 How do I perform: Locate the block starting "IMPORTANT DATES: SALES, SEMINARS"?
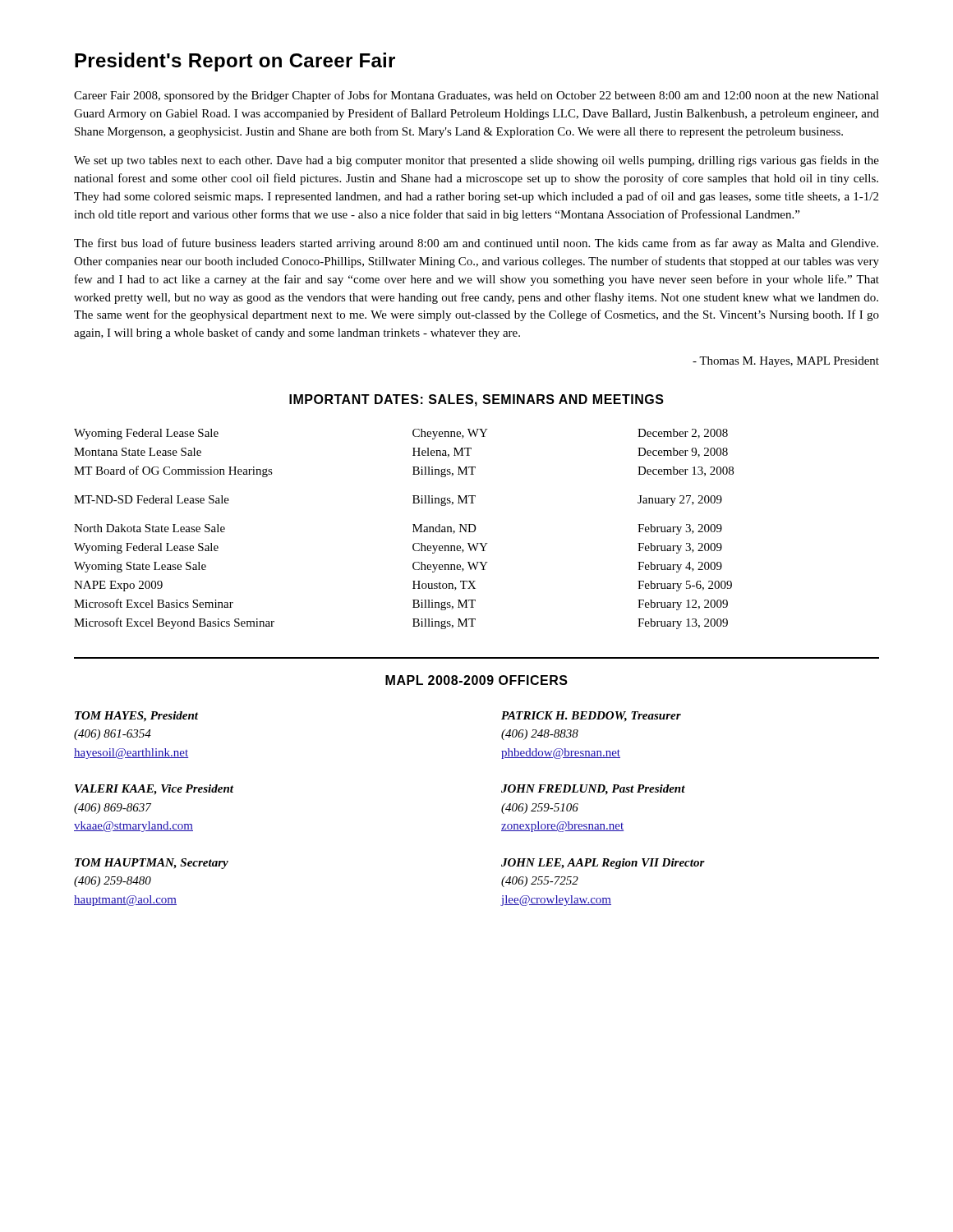tap(476, 399)
